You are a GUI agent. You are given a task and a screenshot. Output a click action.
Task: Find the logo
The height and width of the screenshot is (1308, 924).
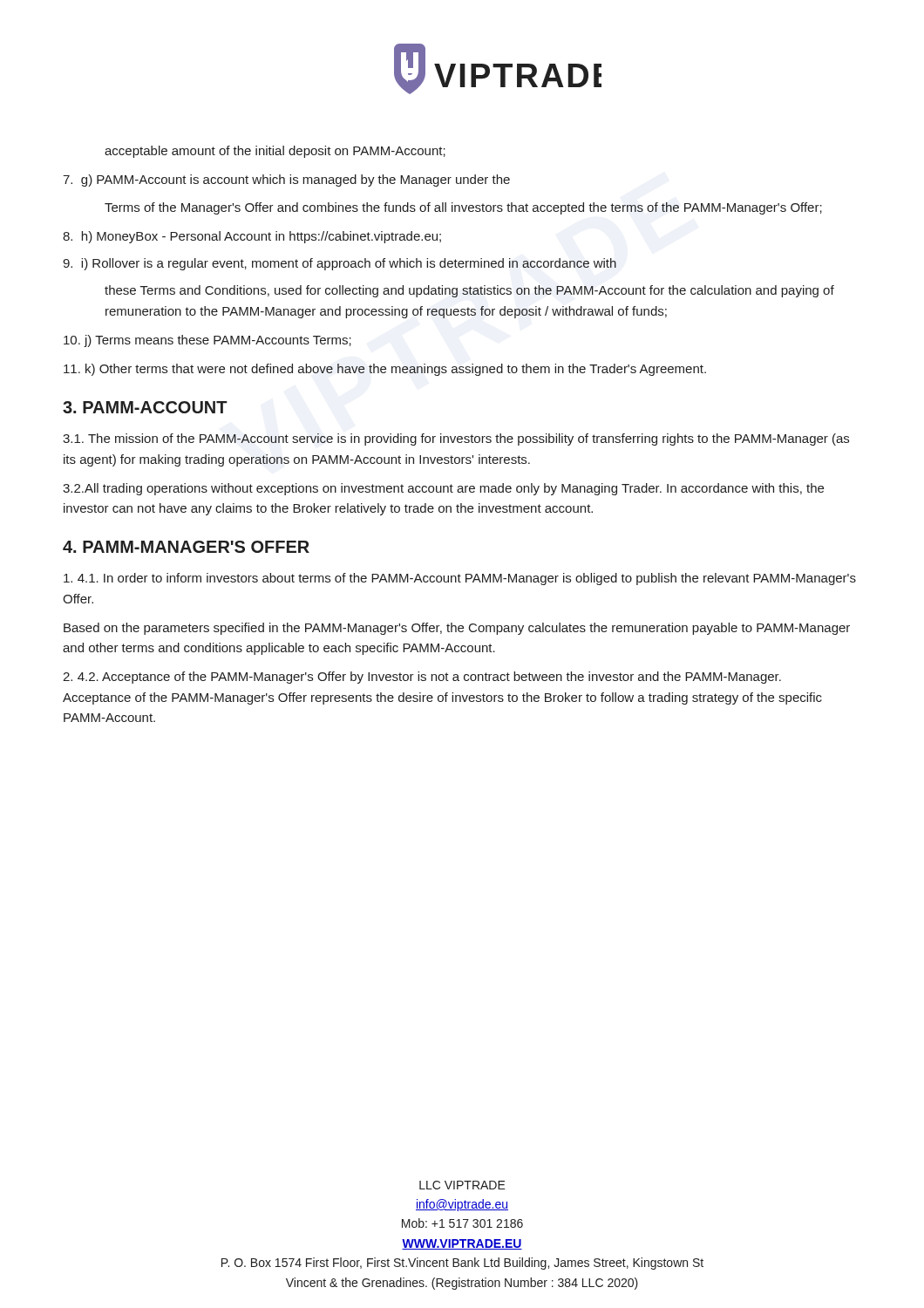point(462,74)
